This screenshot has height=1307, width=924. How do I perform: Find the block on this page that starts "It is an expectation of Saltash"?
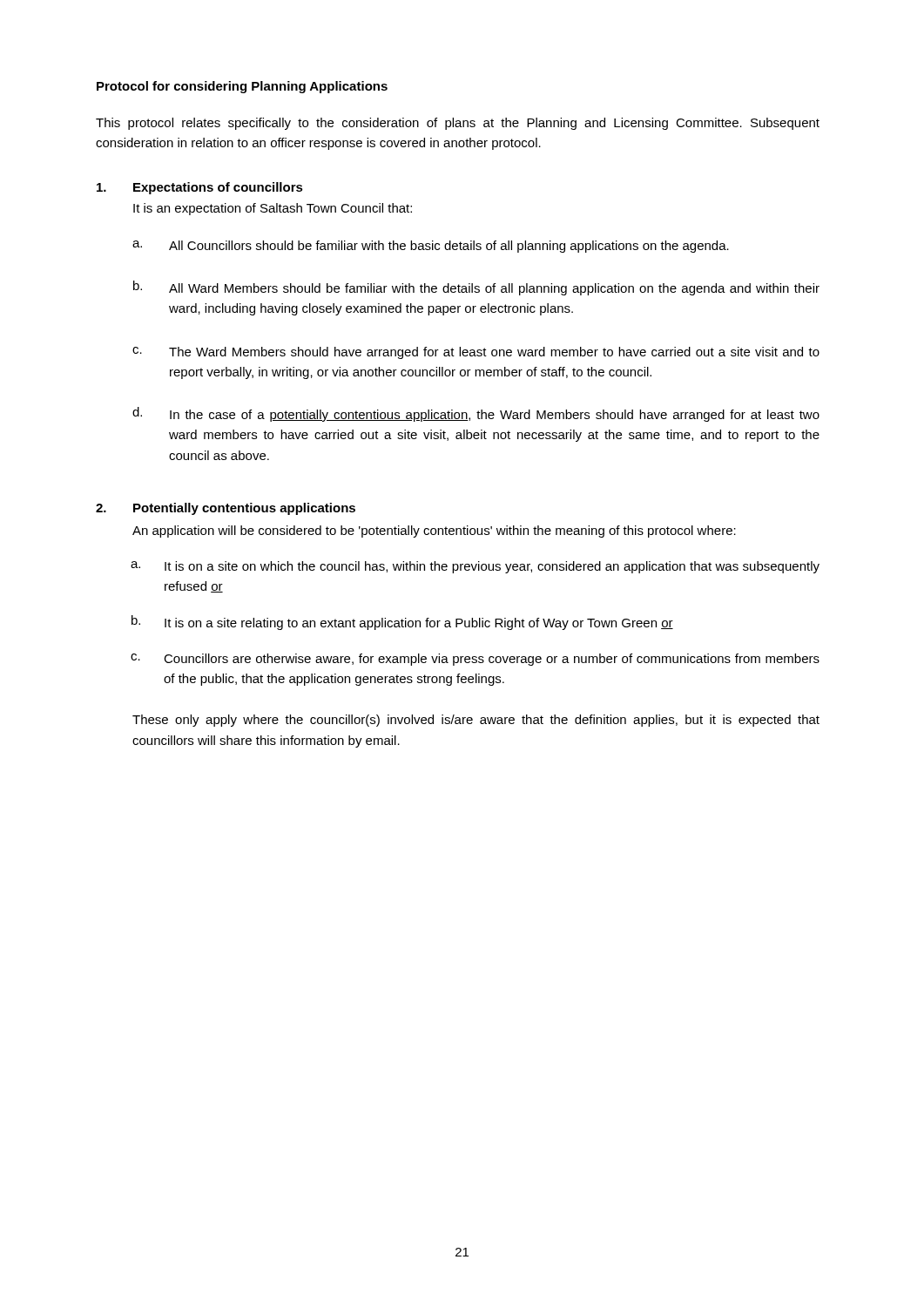tap(273, 207)
